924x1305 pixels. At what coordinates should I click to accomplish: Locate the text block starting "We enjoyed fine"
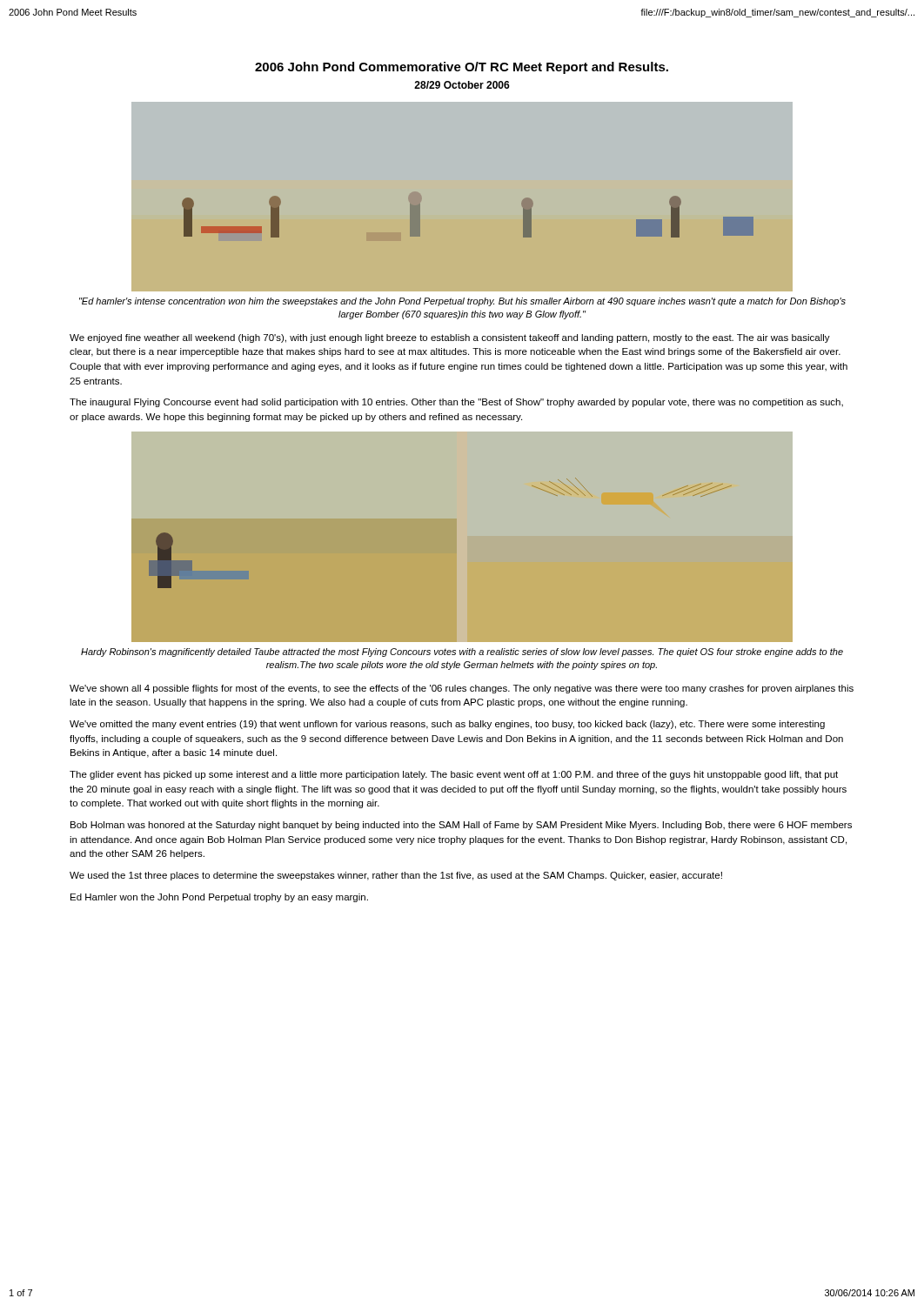(459, 359)
